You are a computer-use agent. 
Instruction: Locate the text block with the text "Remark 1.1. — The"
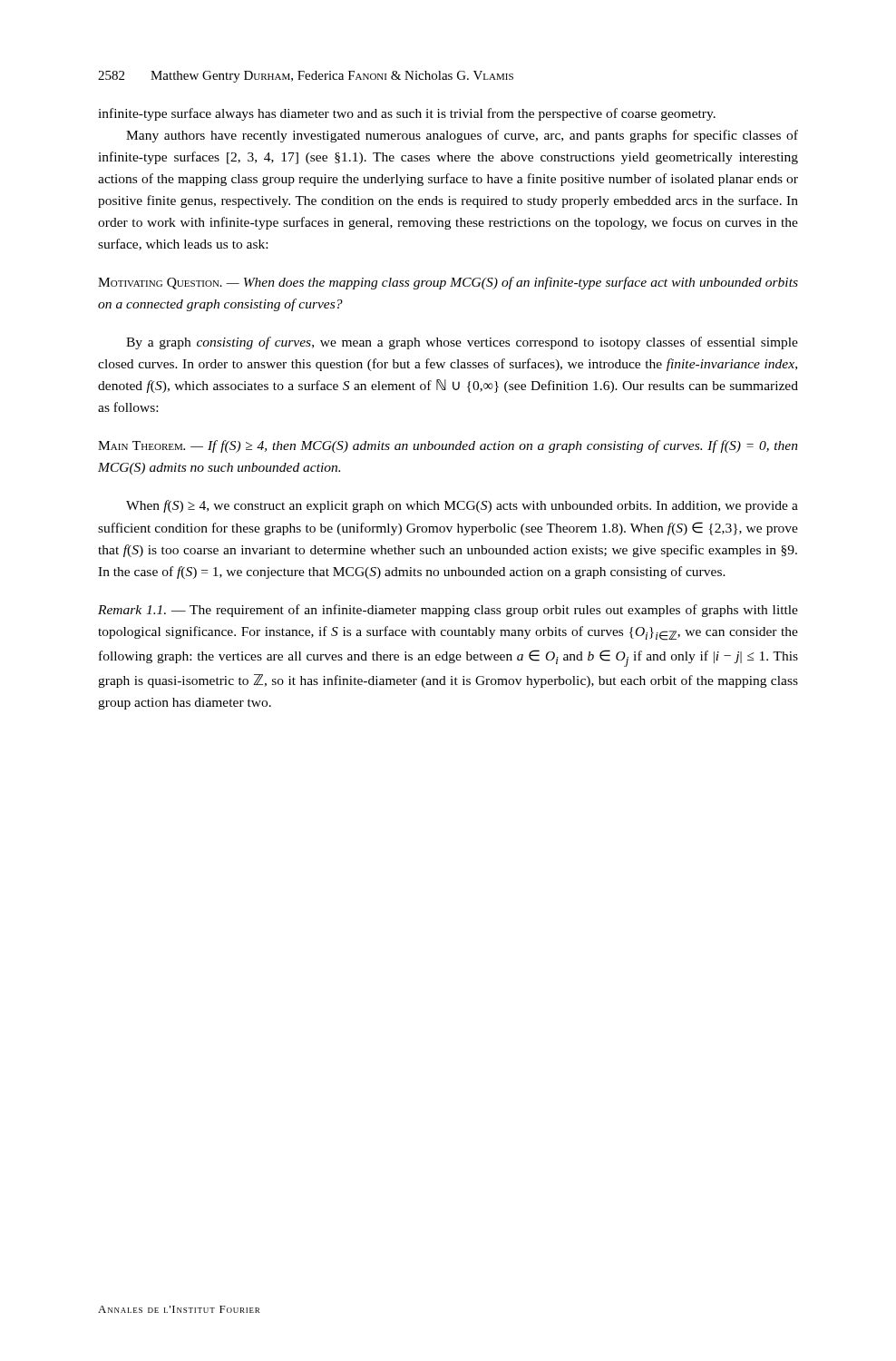tap(448, 656)
